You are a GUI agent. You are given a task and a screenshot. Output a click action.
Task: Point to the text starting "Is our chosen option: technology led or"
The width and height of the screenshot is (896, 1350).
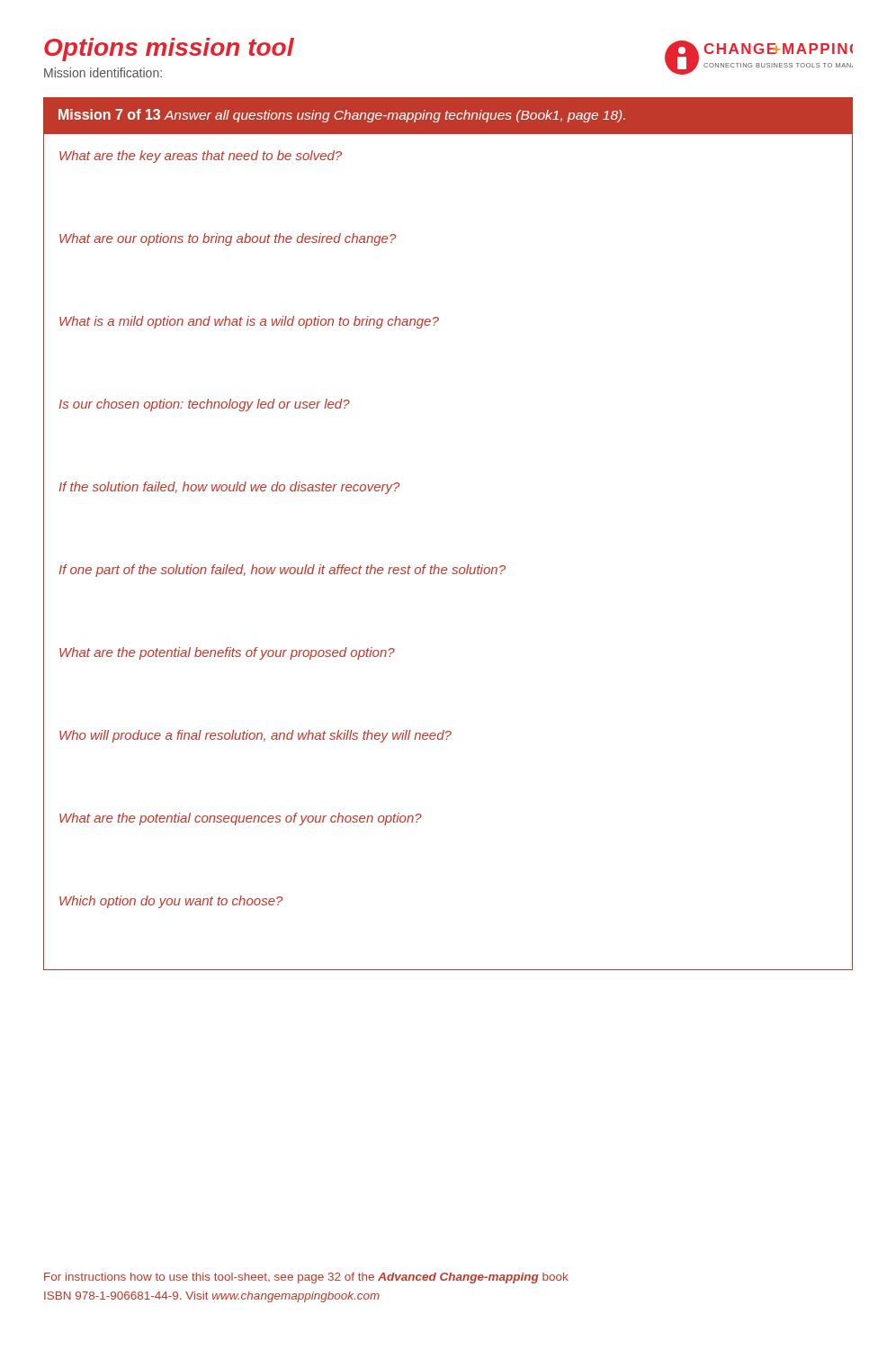click(205, 405)
